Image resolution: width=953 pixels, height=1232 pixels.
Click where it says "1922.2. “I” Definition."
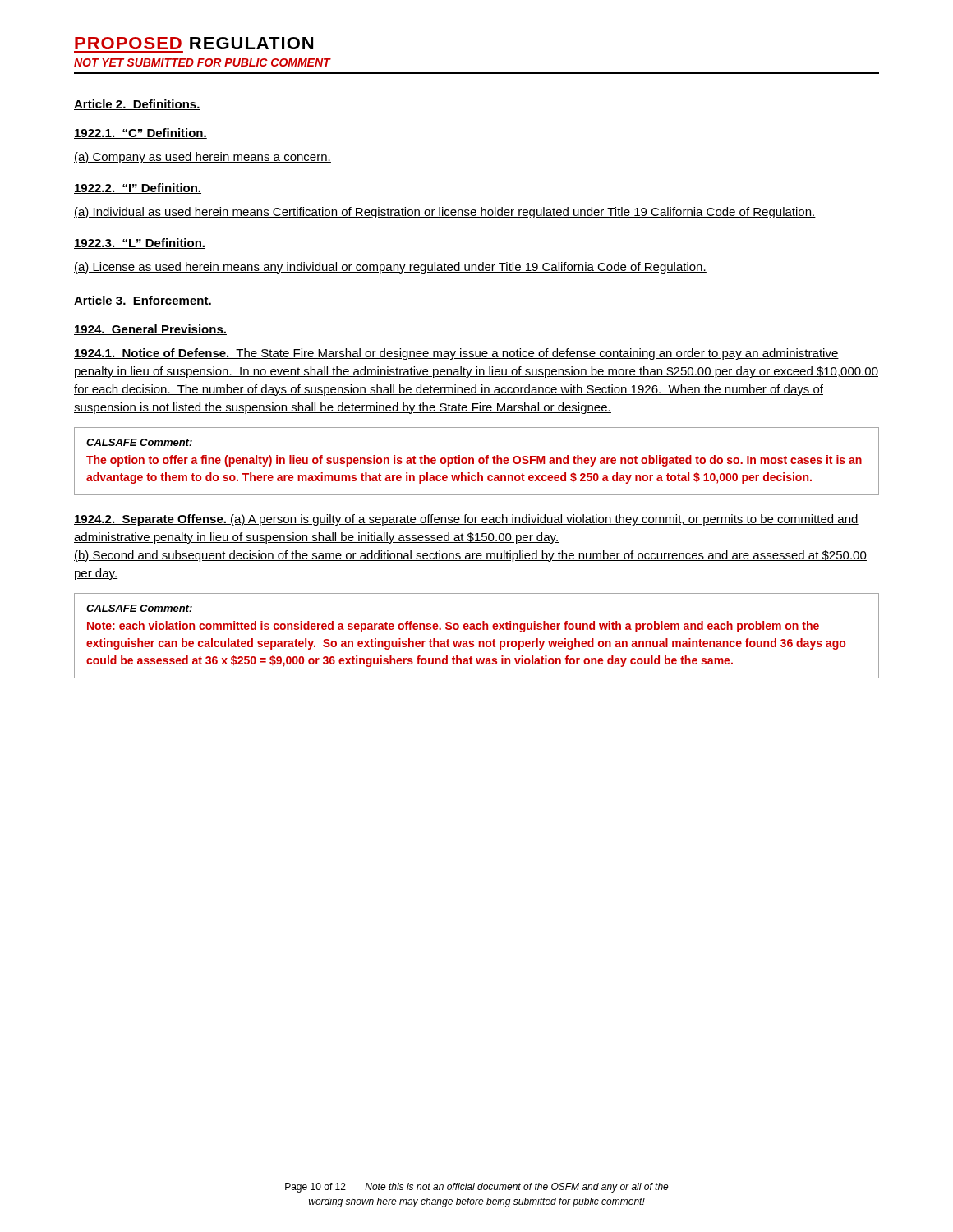(138, 187)
